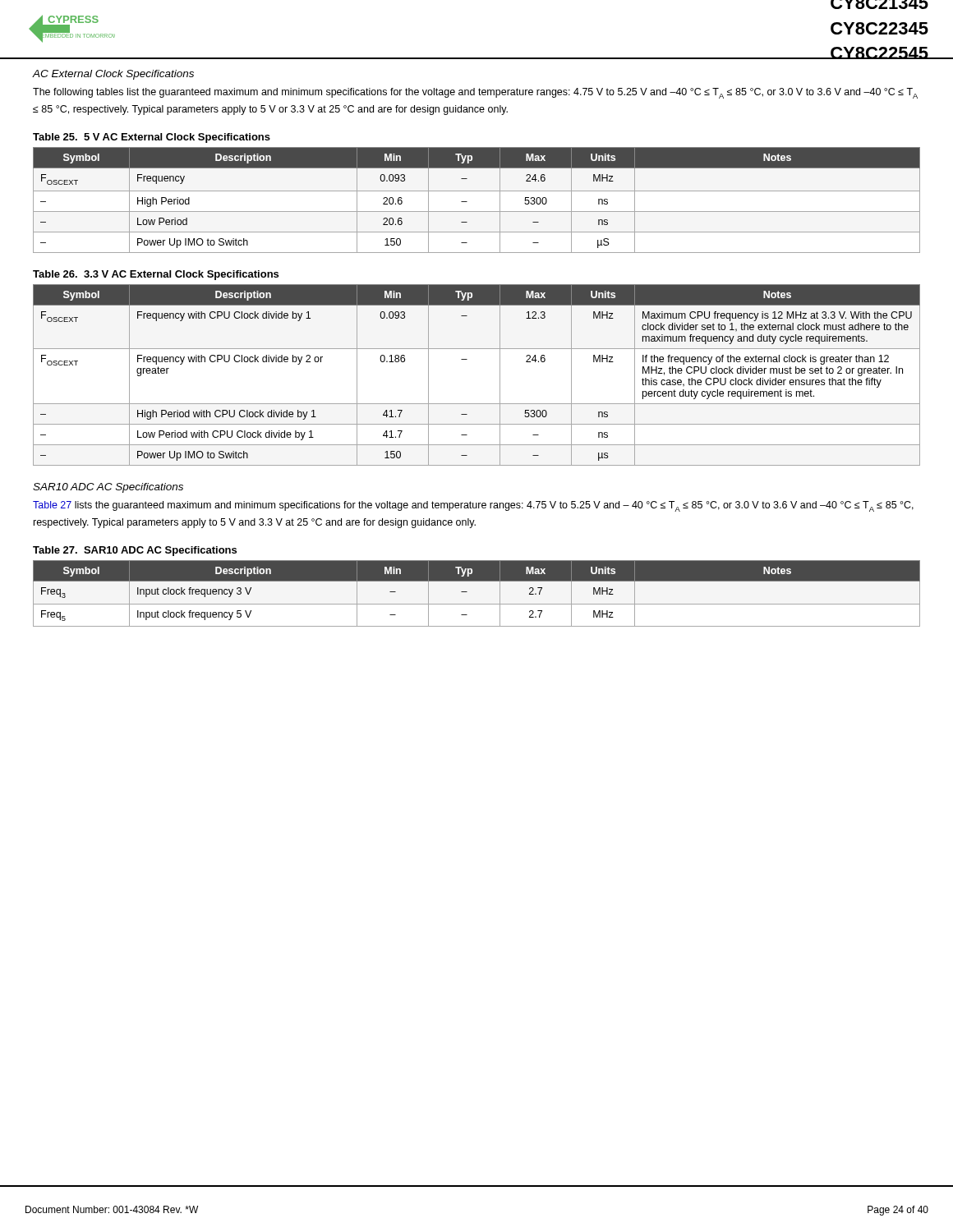Locate the table with the text "Frequency with CPU"

[476, 375]
